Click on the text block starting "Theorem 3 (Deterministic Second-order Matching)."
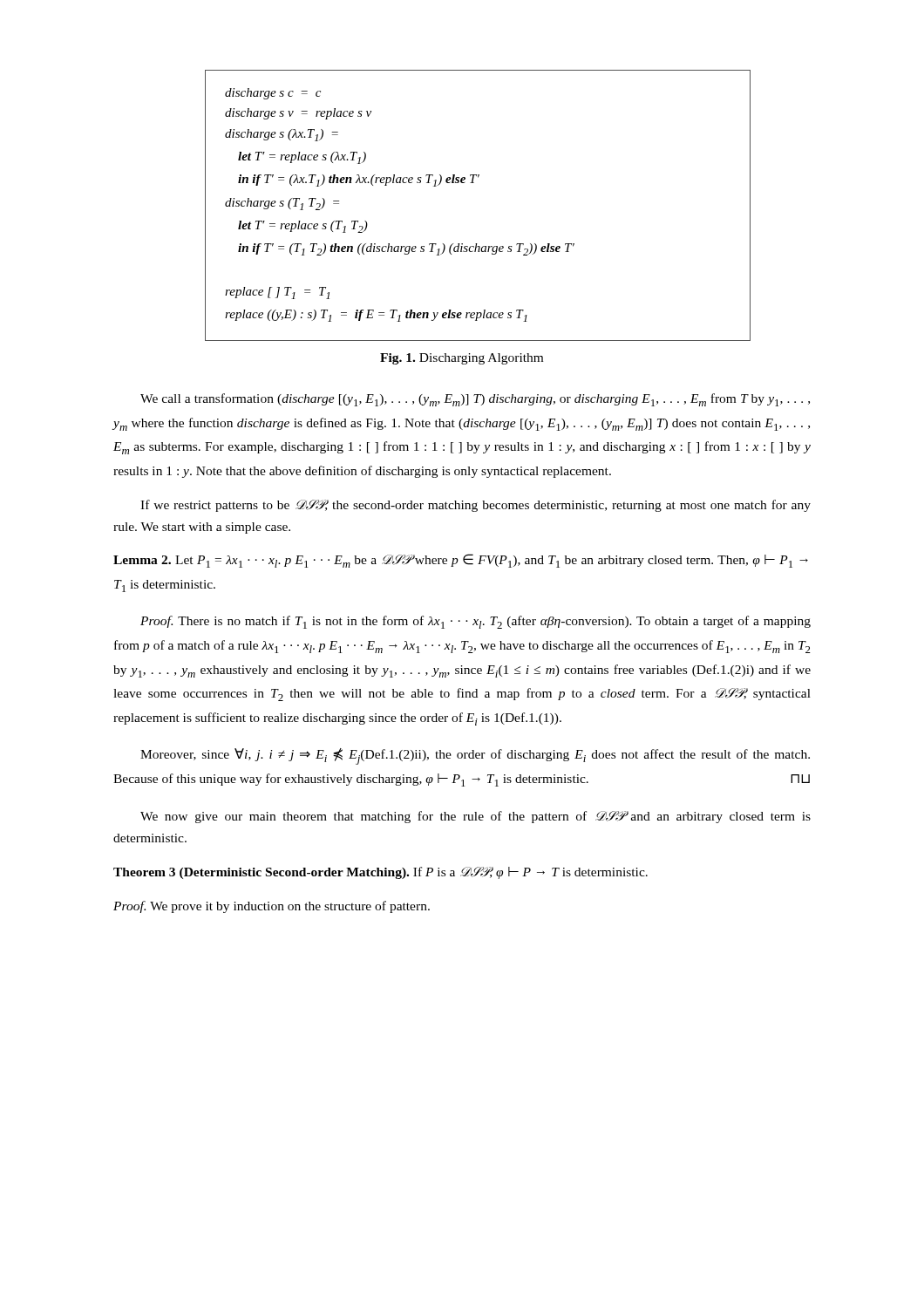924x1308 pixels. (x=381, y=871)
